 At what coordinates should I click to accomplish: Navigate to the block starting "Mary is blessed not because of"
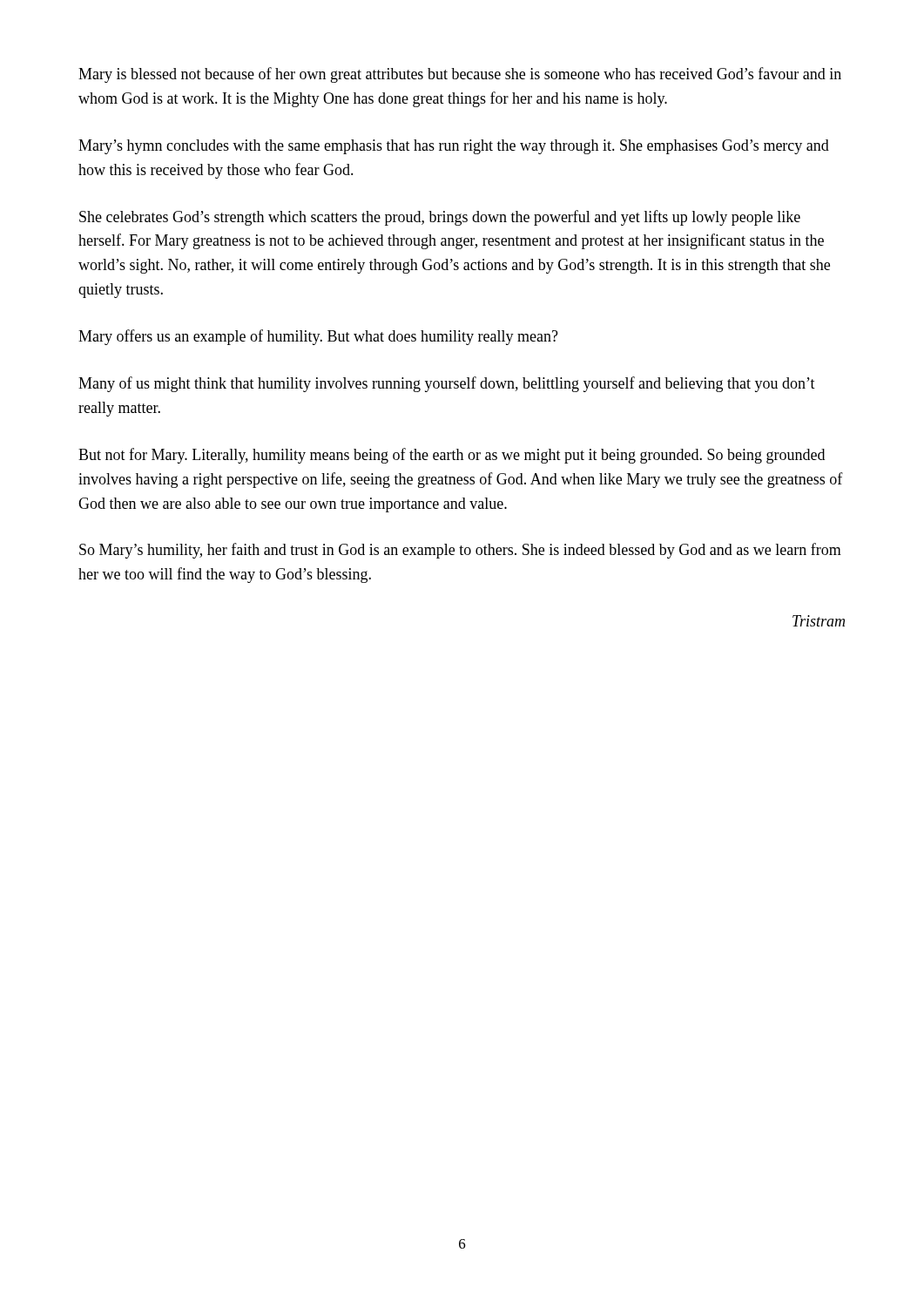pos(460,86)
